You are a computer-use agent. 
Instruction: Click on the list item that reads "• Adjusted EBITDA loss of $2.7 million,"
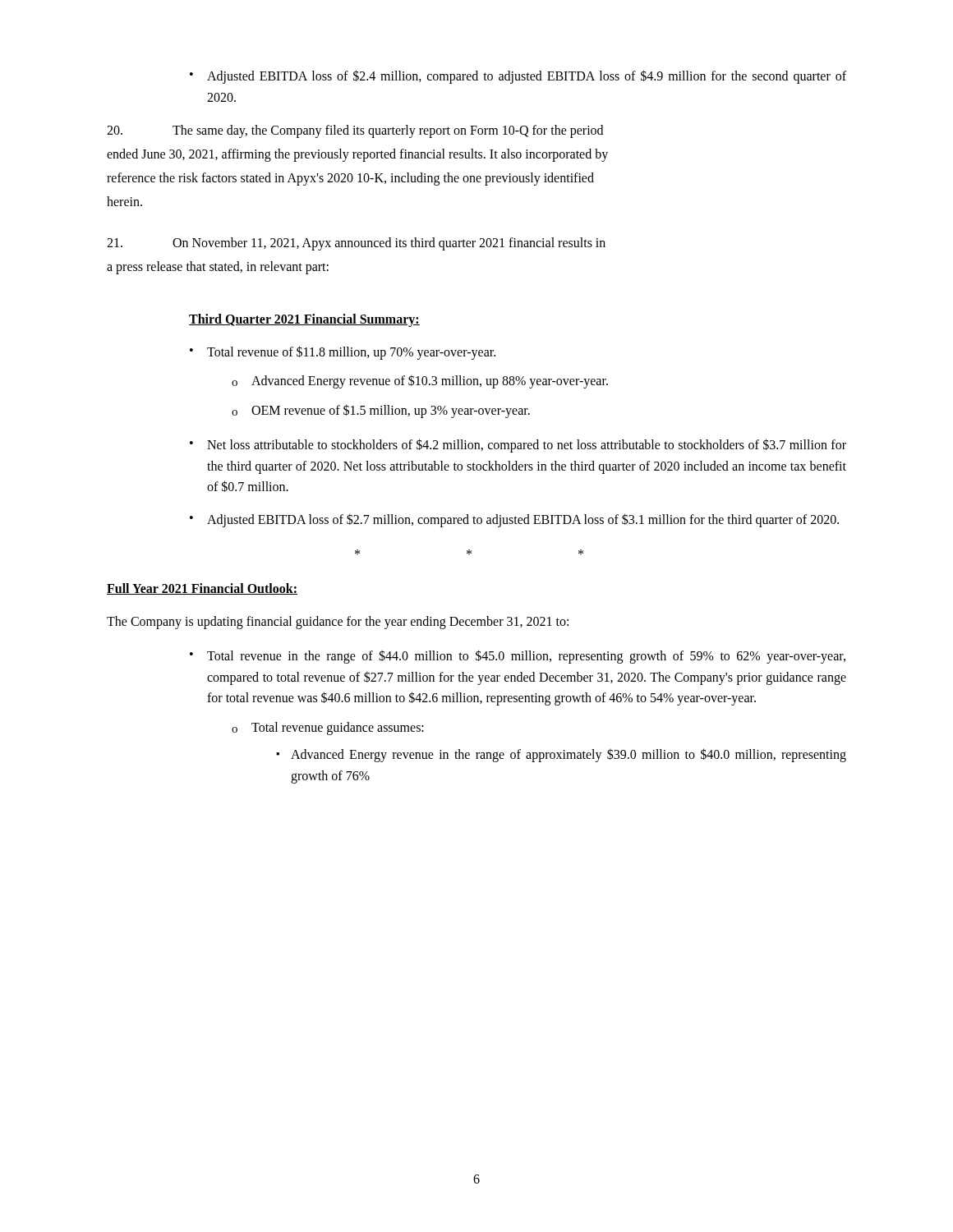(518, 520)
